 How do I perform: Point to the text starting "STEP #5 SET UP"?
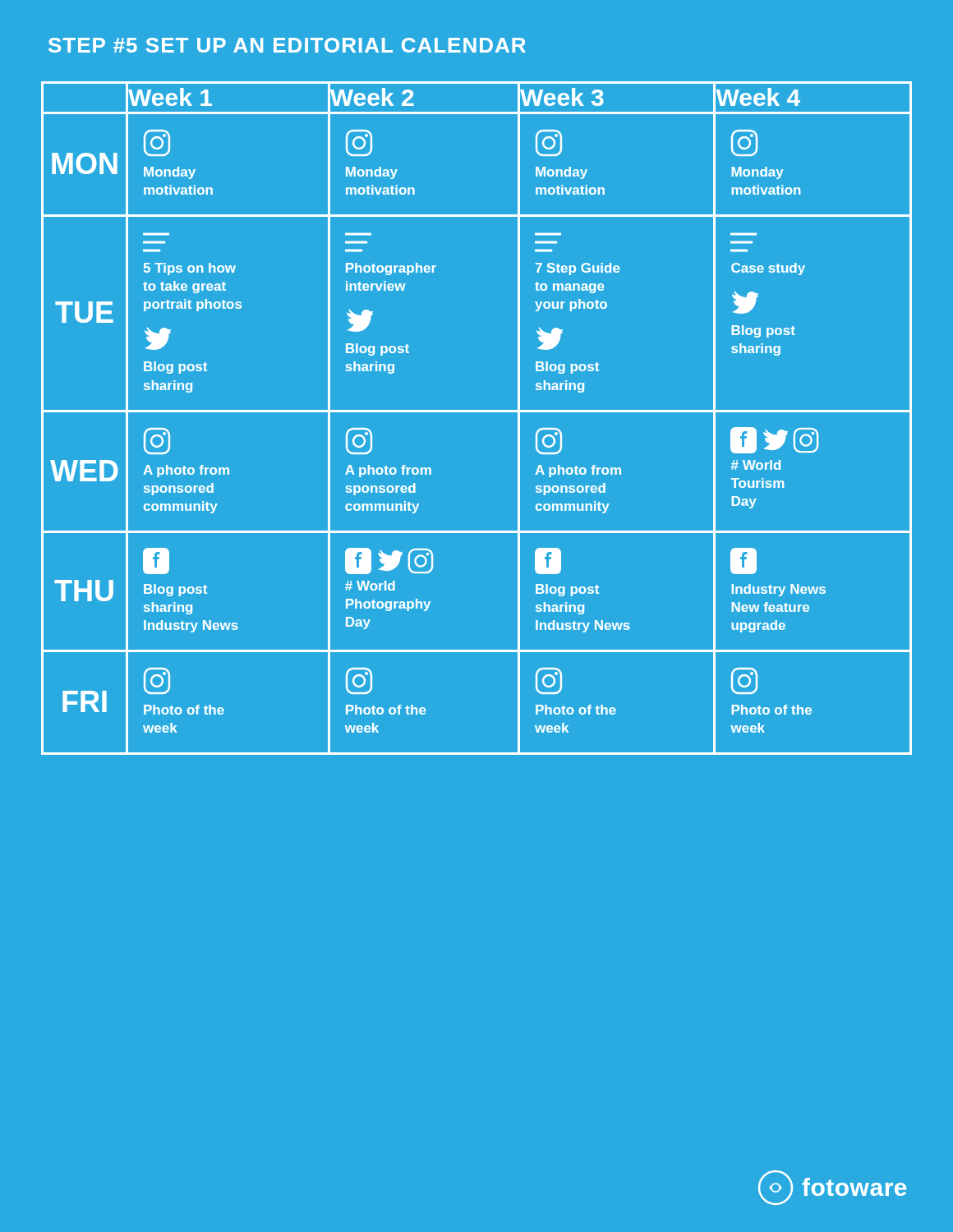point(287,45)
